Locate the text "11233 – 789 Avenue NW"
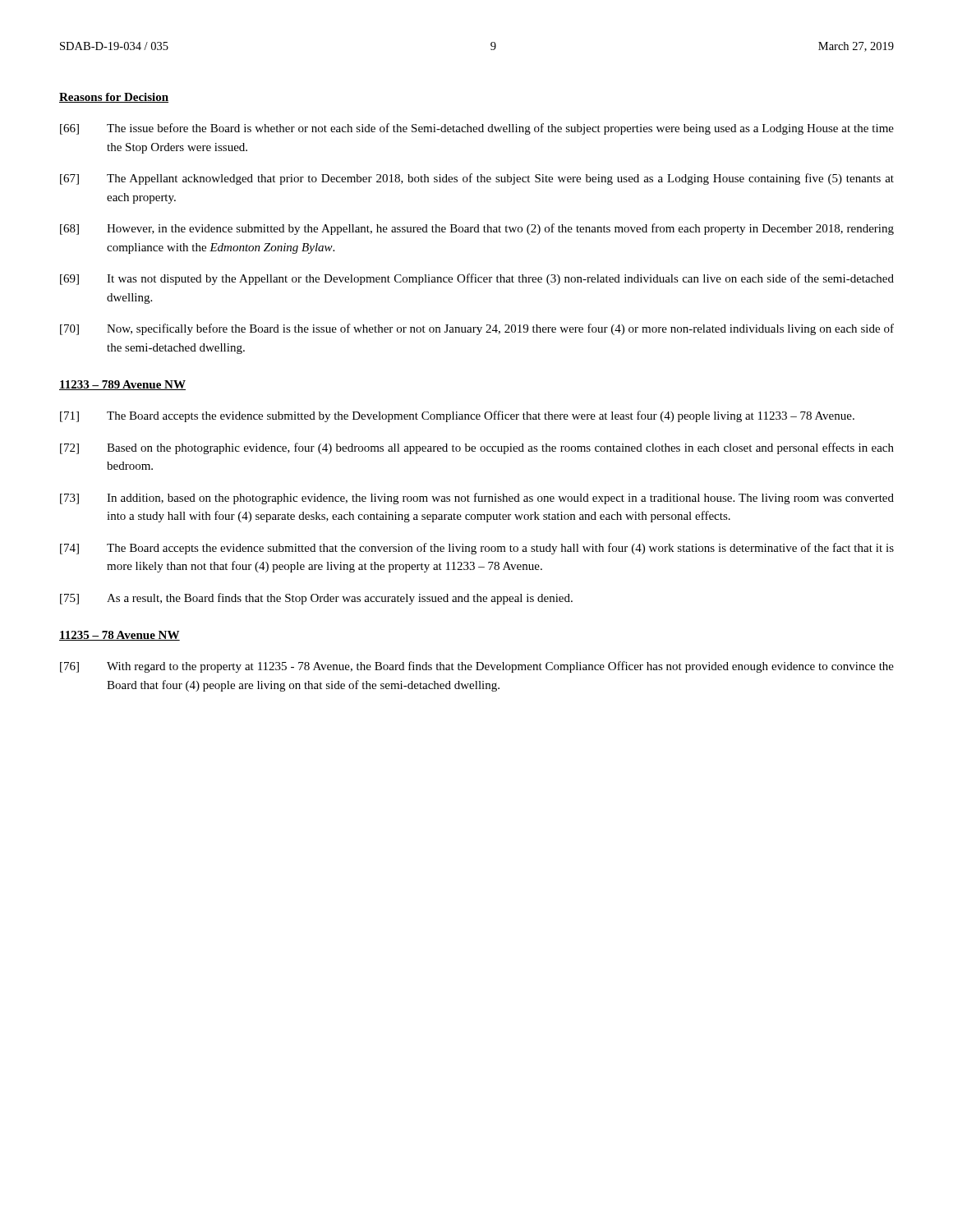Viewport: 953px width, 1232px height. [x=122, y=384]
